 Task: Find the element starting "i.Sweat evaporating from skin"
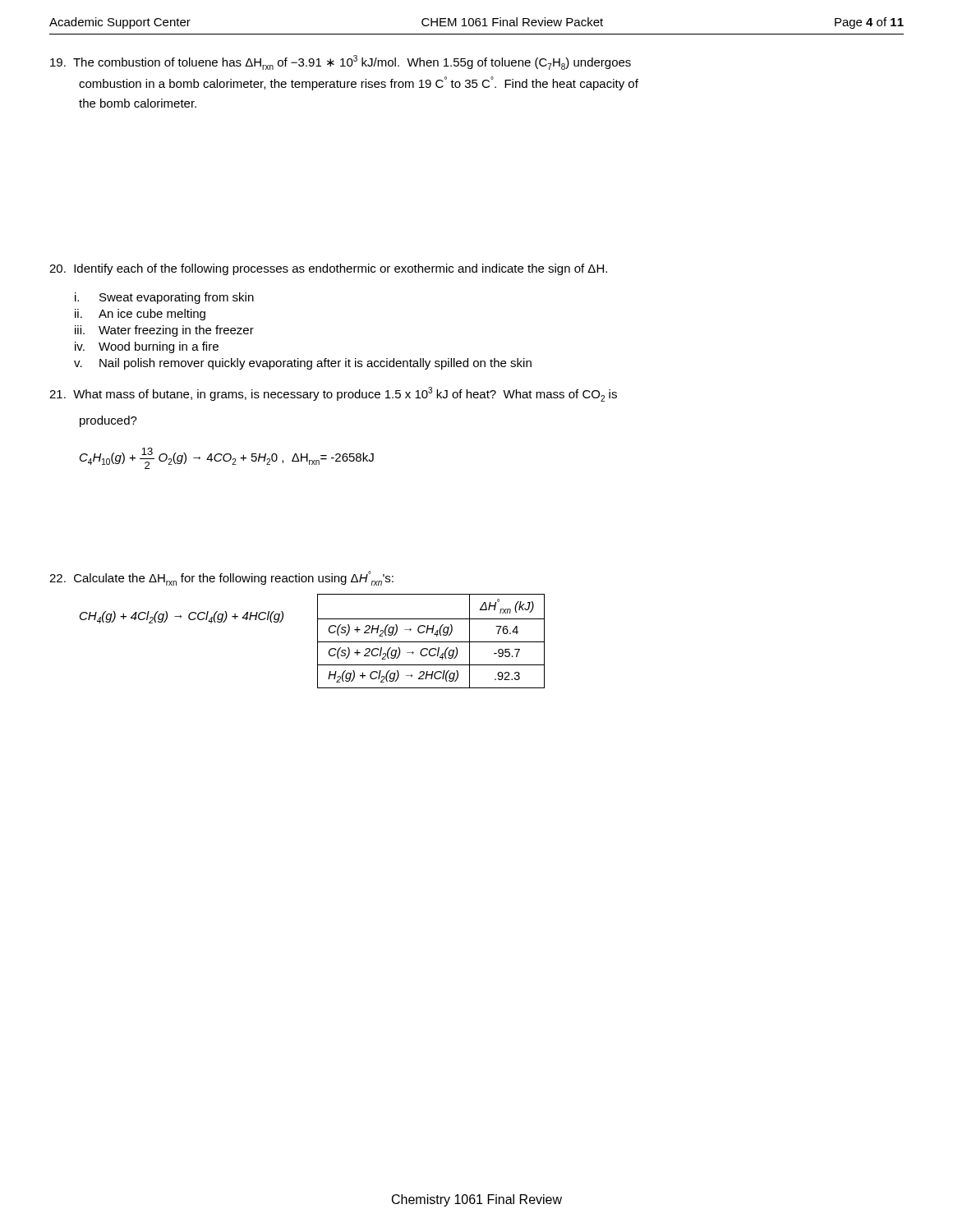pyautogui.click(x=164, y=297)
